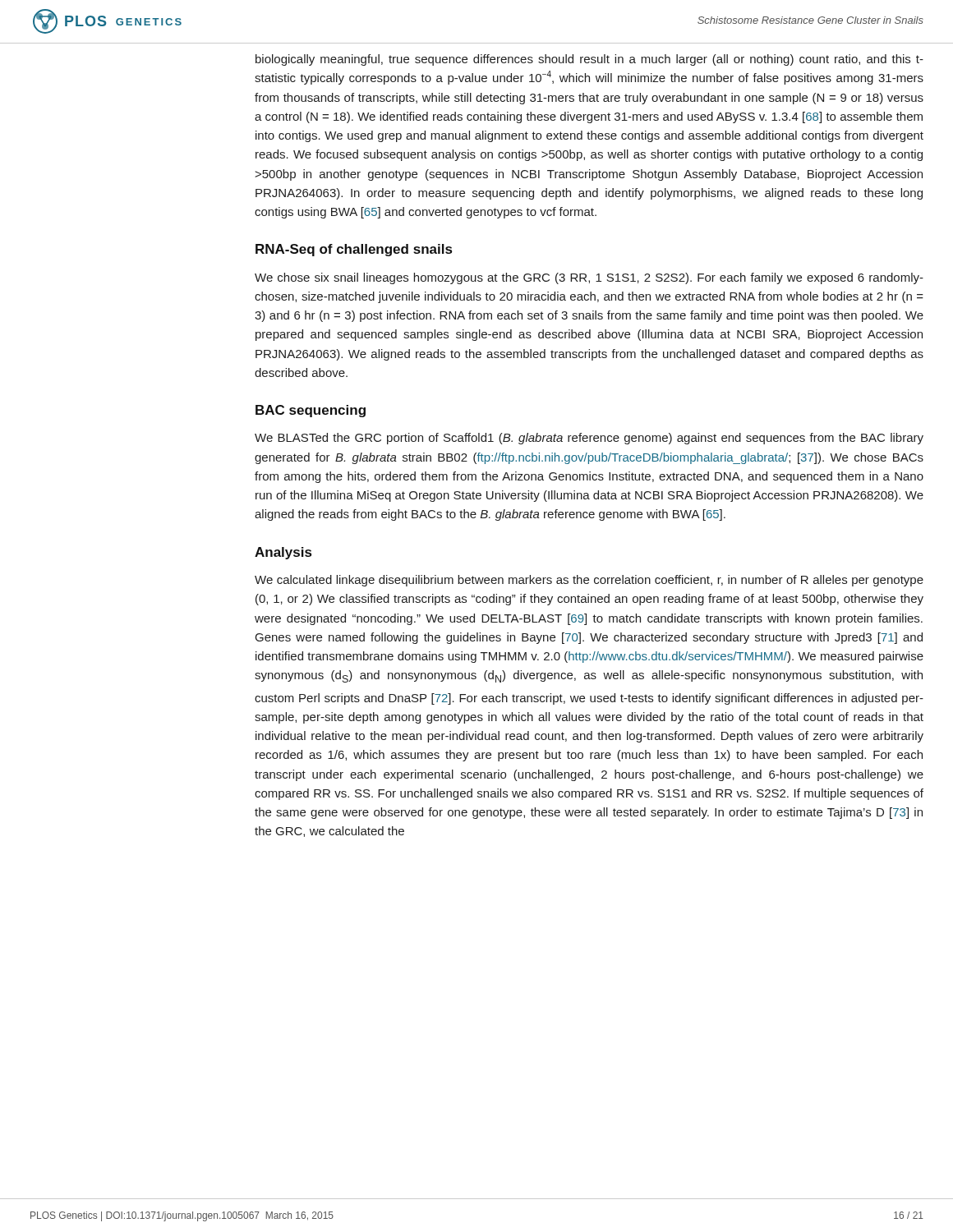953x1232 pixels.
Task: Point to the text starting "We BLASTed the"
Action: [x=589, y=476]
